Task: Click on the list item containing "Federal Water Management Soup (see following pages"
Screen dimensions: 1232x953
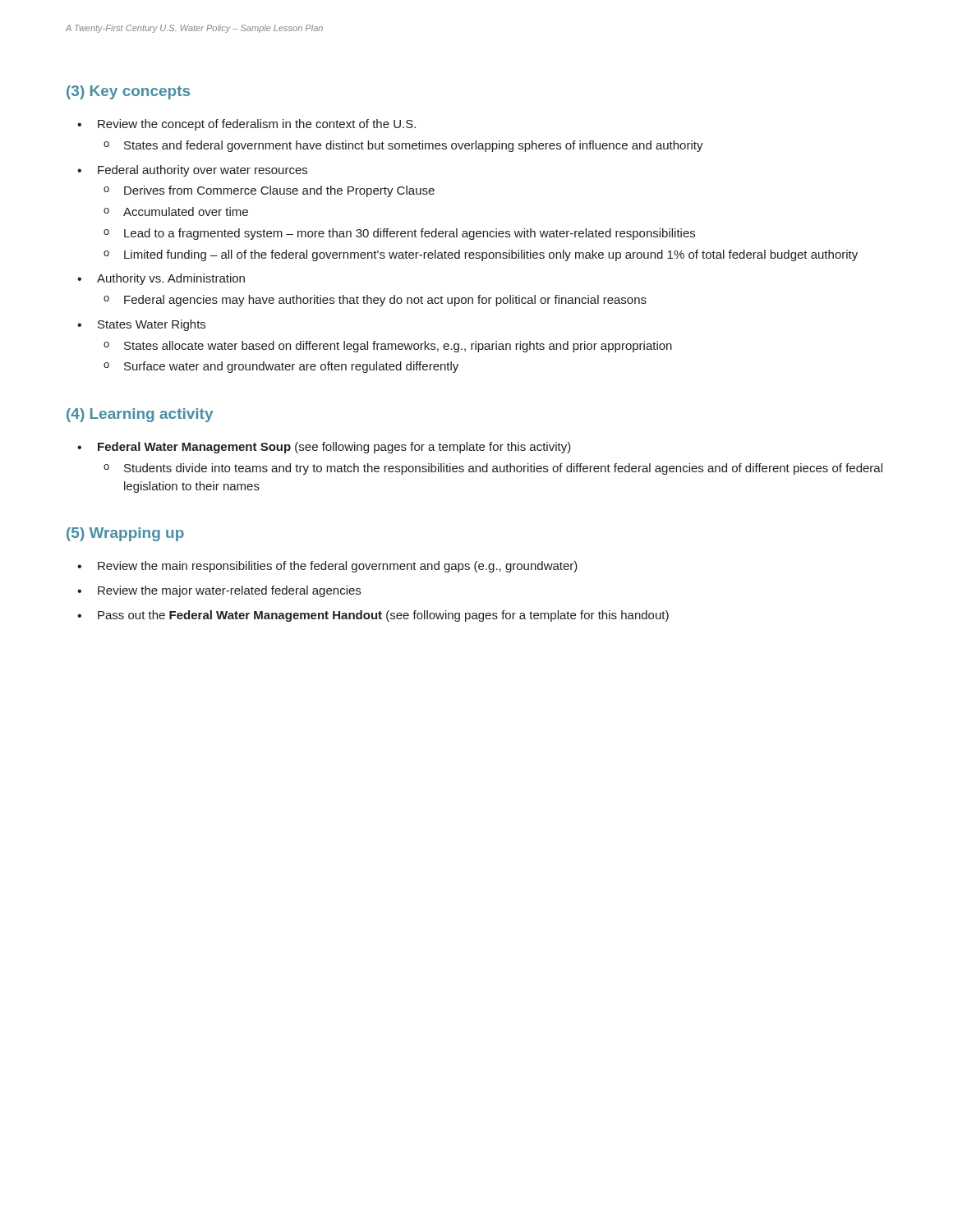Action: click(492, 467)
